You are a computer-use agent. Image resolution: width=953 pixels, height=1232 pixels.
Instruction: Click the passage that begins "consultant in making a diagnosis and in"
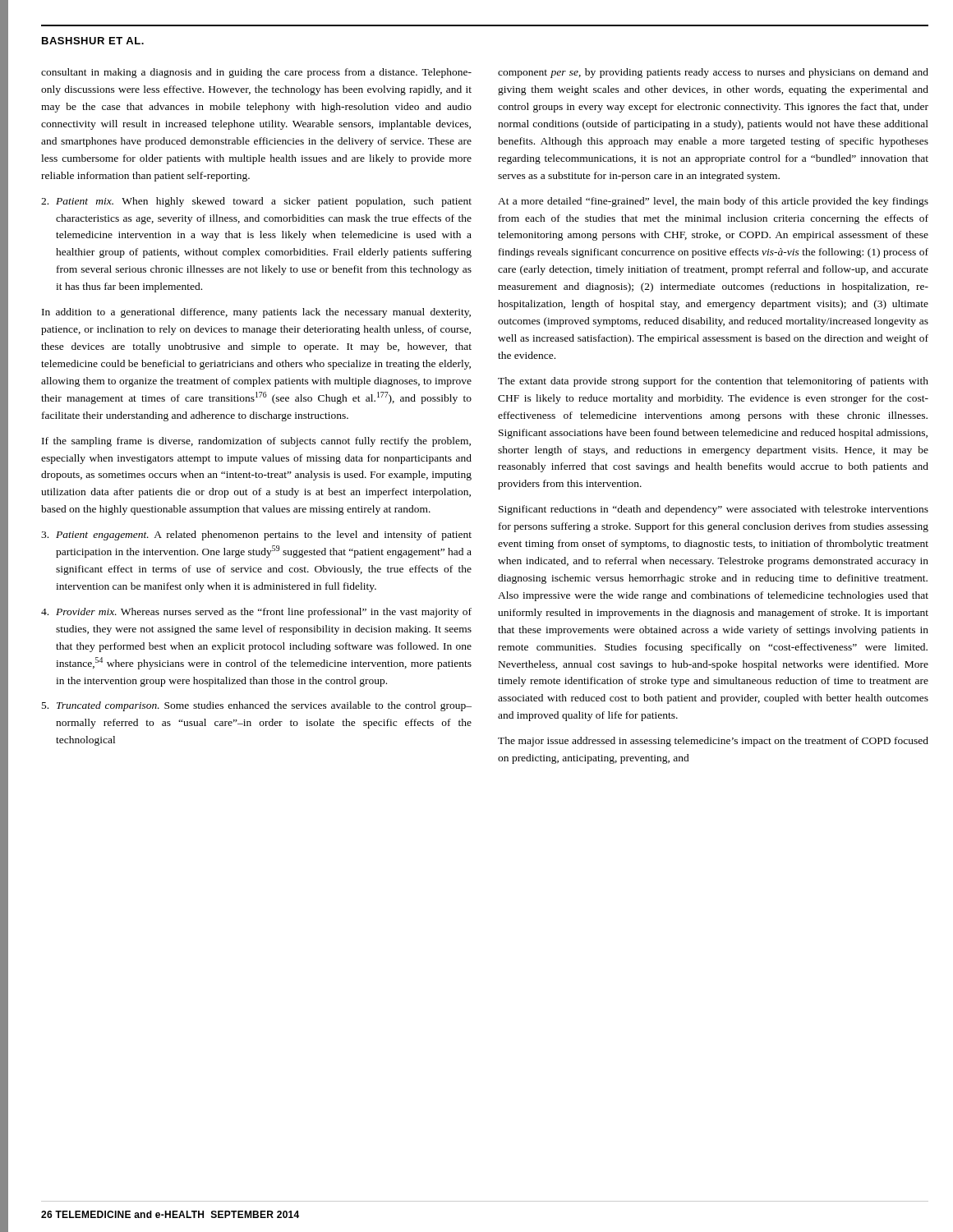[256, 124]
